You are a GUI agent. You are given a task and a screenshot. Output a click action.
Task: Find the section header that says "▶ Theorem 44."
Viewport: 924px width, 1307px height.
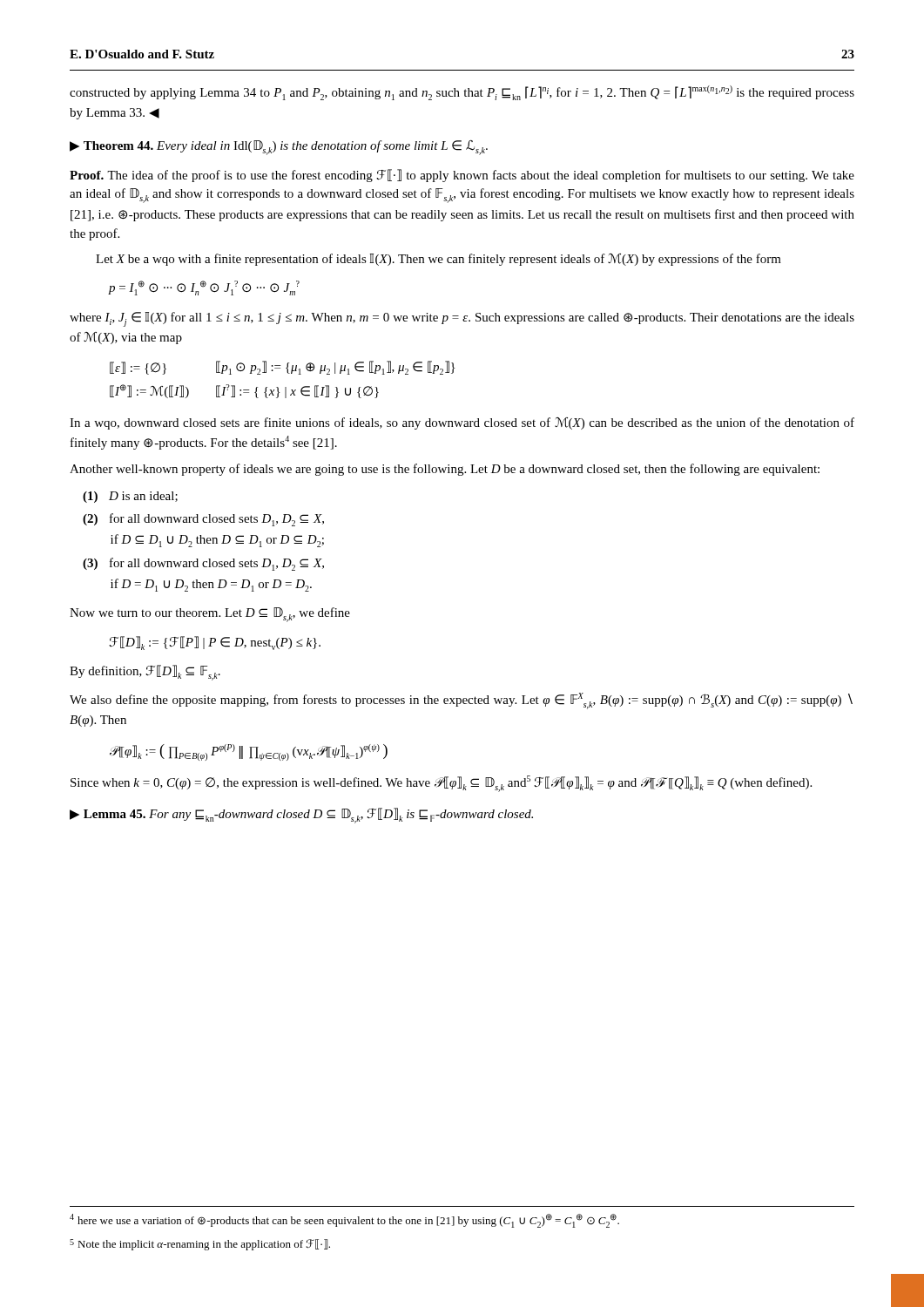pyautogui.click(x=279, y=147)
